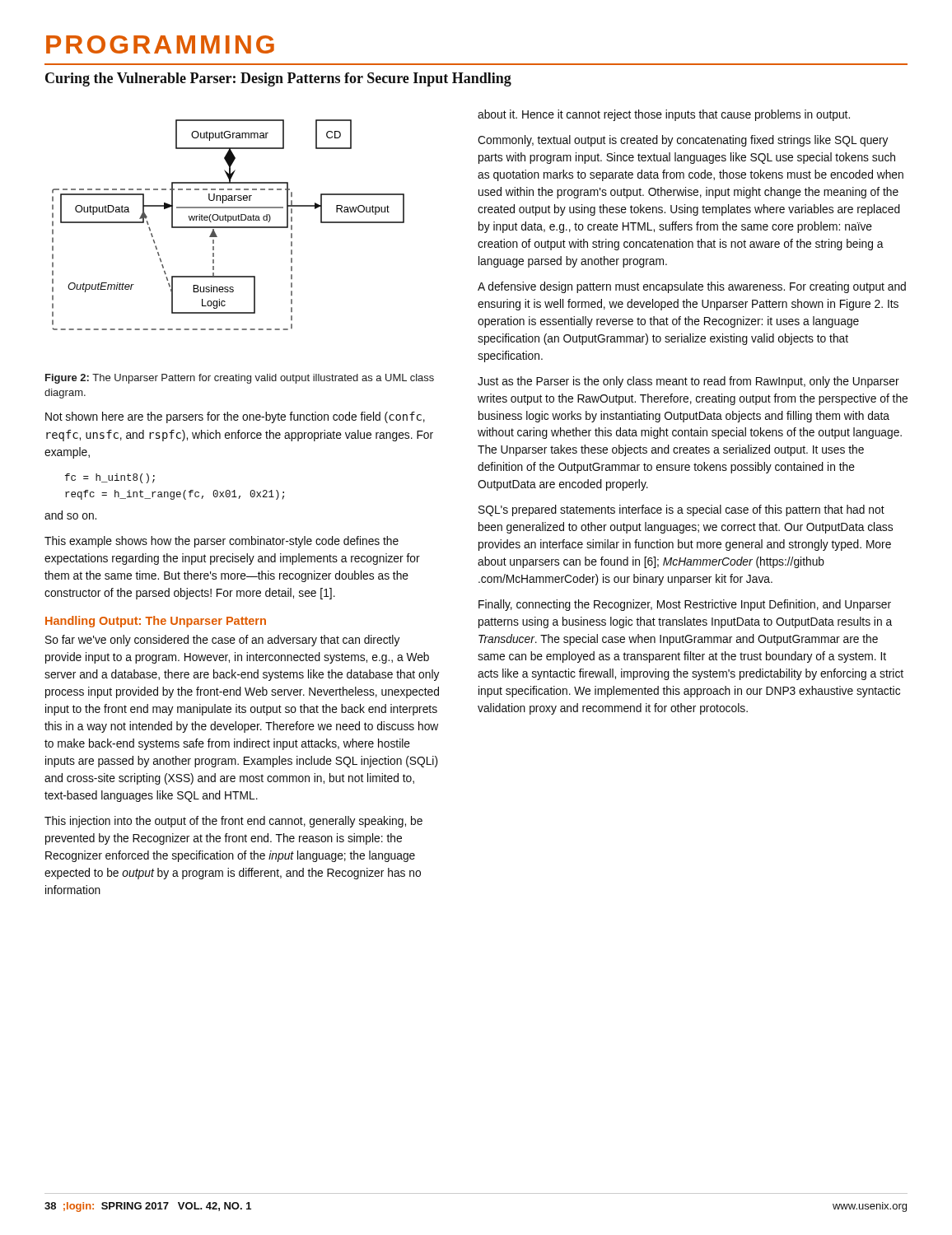Select the region starting "This injection into"
952x1235 pixels.
[x=234, y=856]
